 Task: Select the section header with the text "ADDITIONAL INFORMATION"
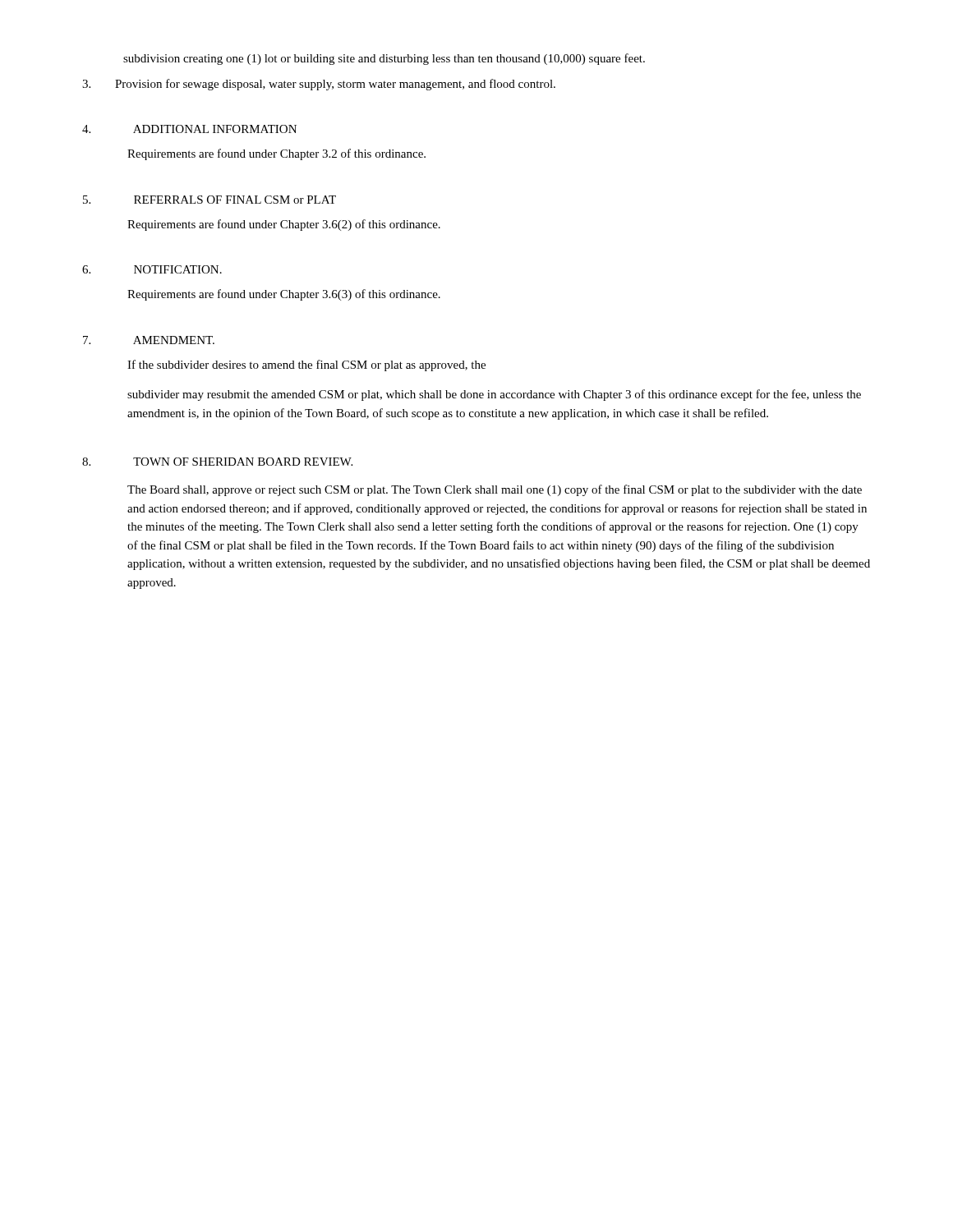pyautogui.click(x=212, y=129)
